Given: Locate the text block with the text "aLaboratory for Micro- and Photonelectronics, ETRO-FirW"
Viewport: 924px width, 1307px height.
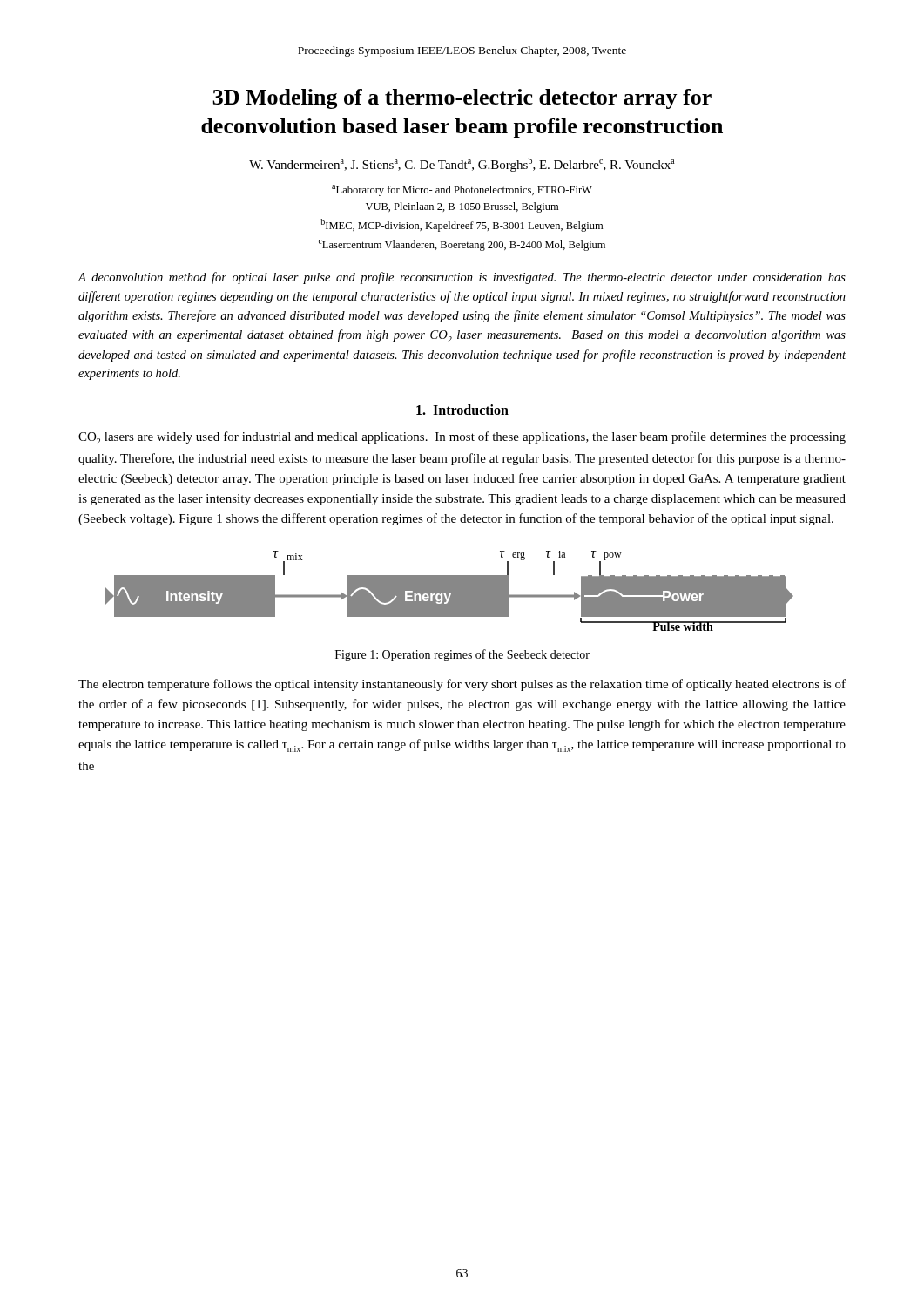Looking at the screenshot, I should point(462,216).
